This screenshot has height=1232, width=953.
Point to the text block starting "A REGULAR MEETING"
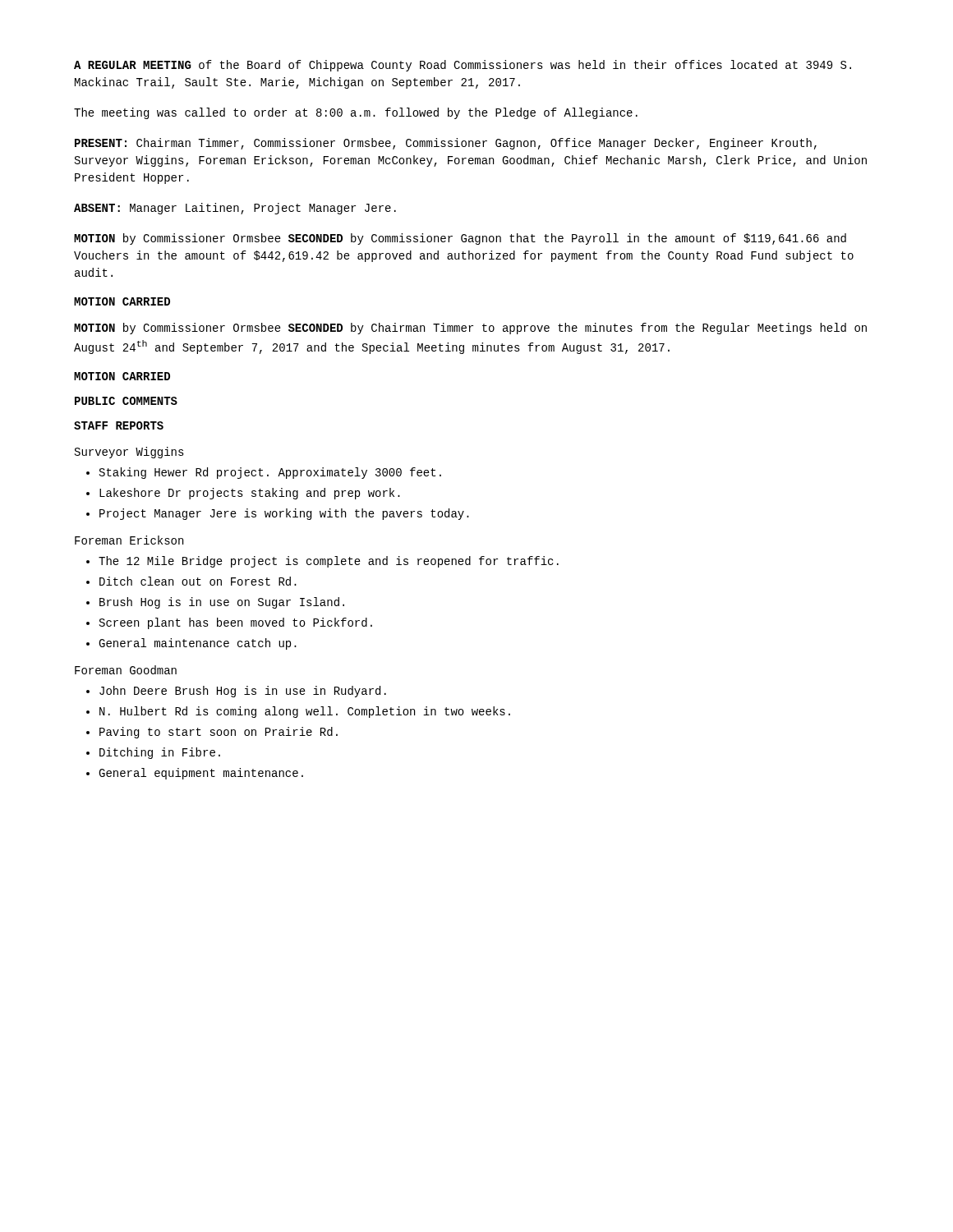coord(464,74)
